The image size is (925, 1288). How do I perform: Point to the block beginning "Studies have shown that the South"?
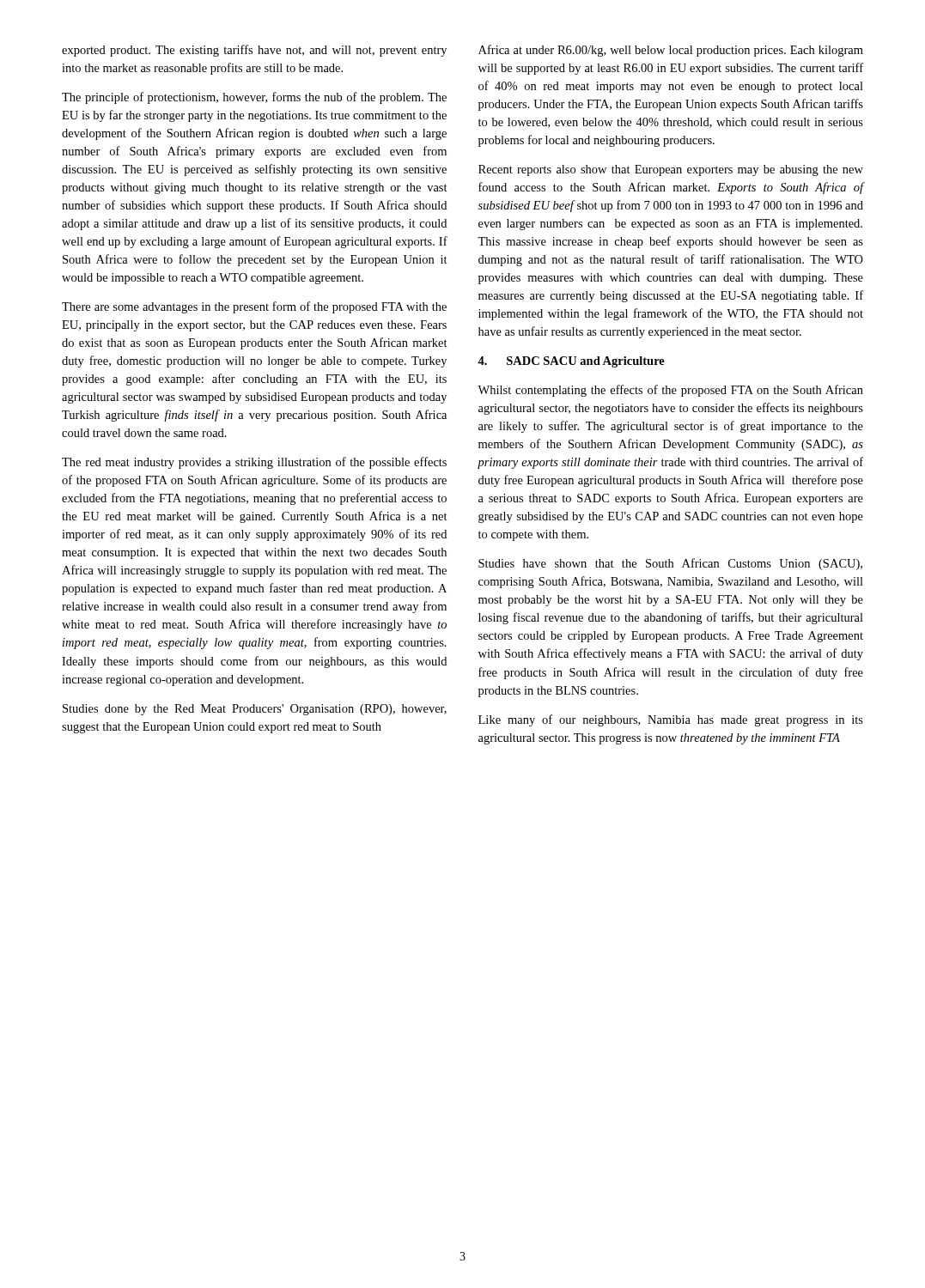[x=671, y=627]
